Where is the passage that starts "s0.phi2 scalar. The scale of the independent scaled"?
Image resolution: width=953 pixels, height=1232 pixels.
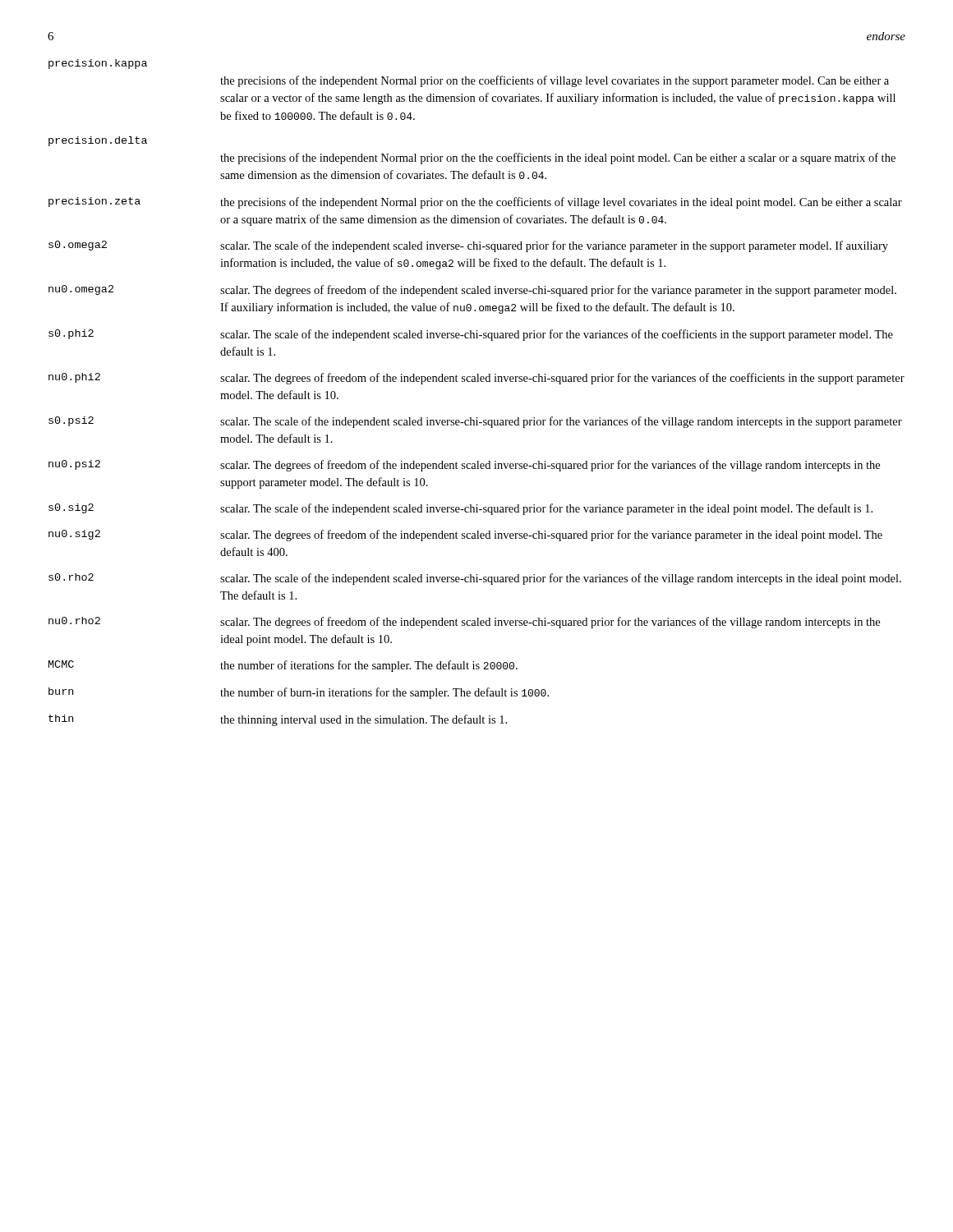[x=476, y=343]
